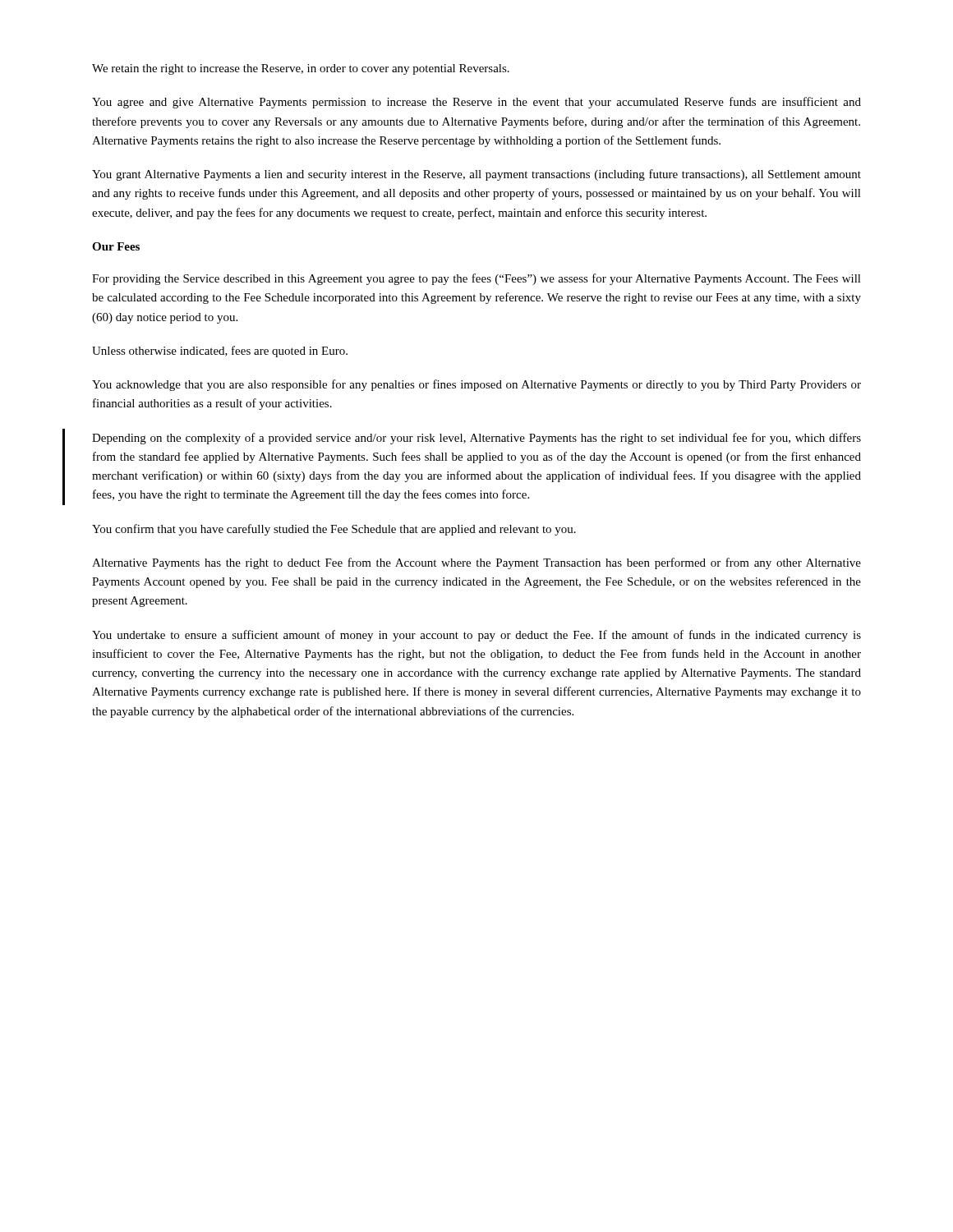Select the passage starting "You confirm that you have carefully studied the"
The width and height of the screenshot is (953, 1232).
pos(334,529)
